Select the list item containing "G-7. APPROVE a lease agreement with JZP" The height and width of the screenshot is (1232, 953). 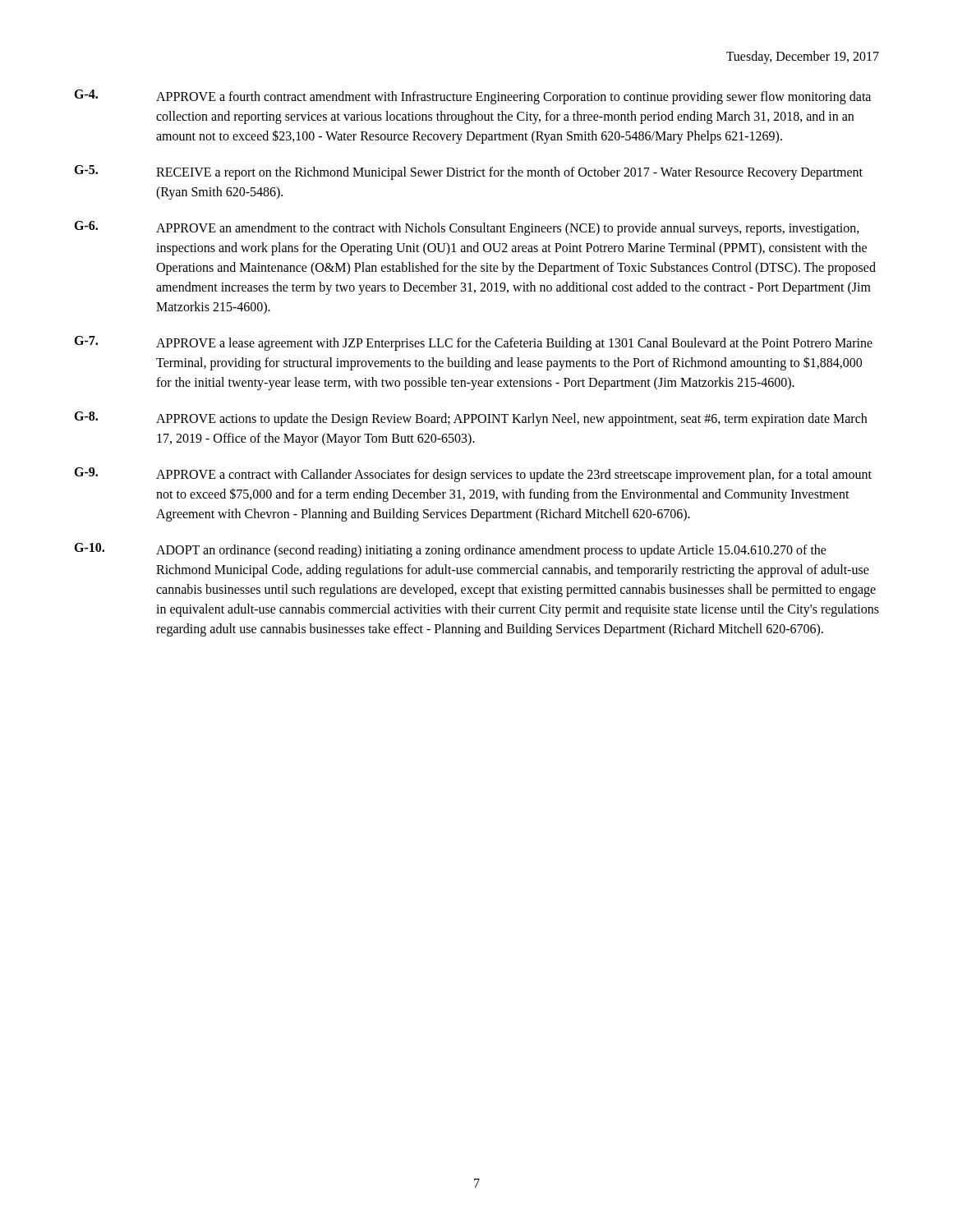coord(476,363)
